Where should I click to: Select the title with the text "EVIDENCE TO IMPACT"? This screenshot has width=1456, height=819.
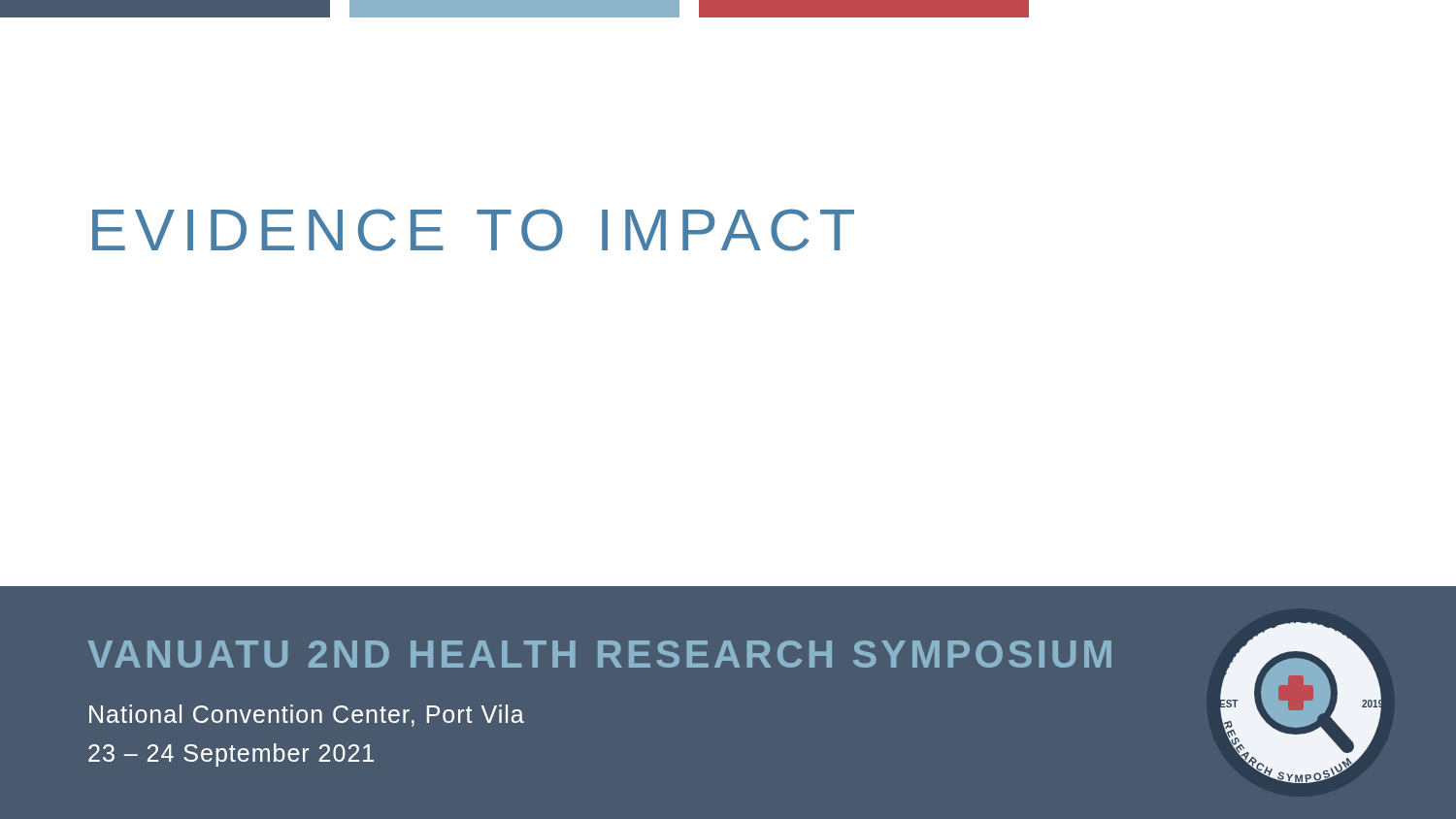coord(475,229)
